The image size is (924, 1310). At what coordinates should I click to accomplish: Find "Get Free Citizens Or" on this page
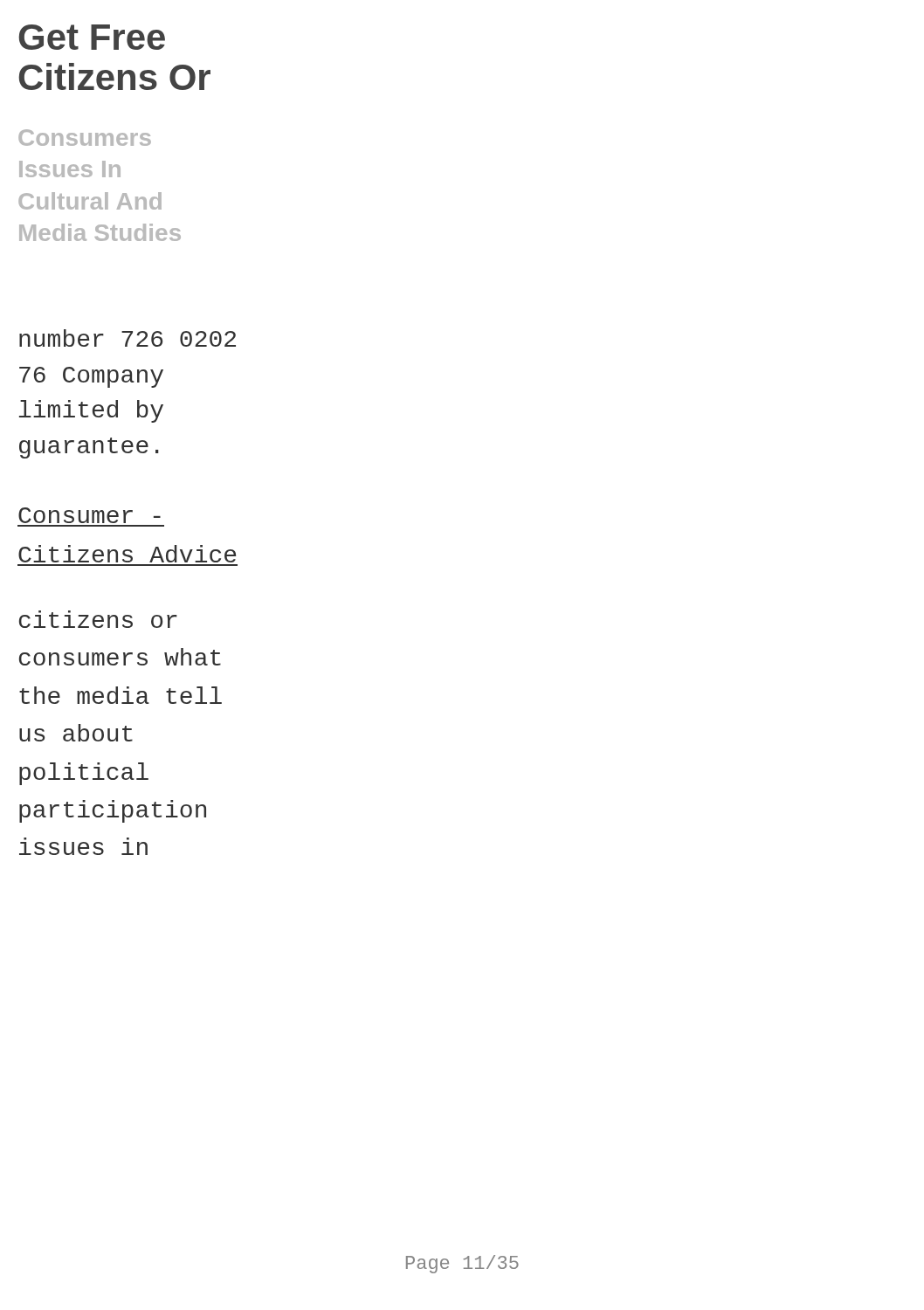click(166, 58)
